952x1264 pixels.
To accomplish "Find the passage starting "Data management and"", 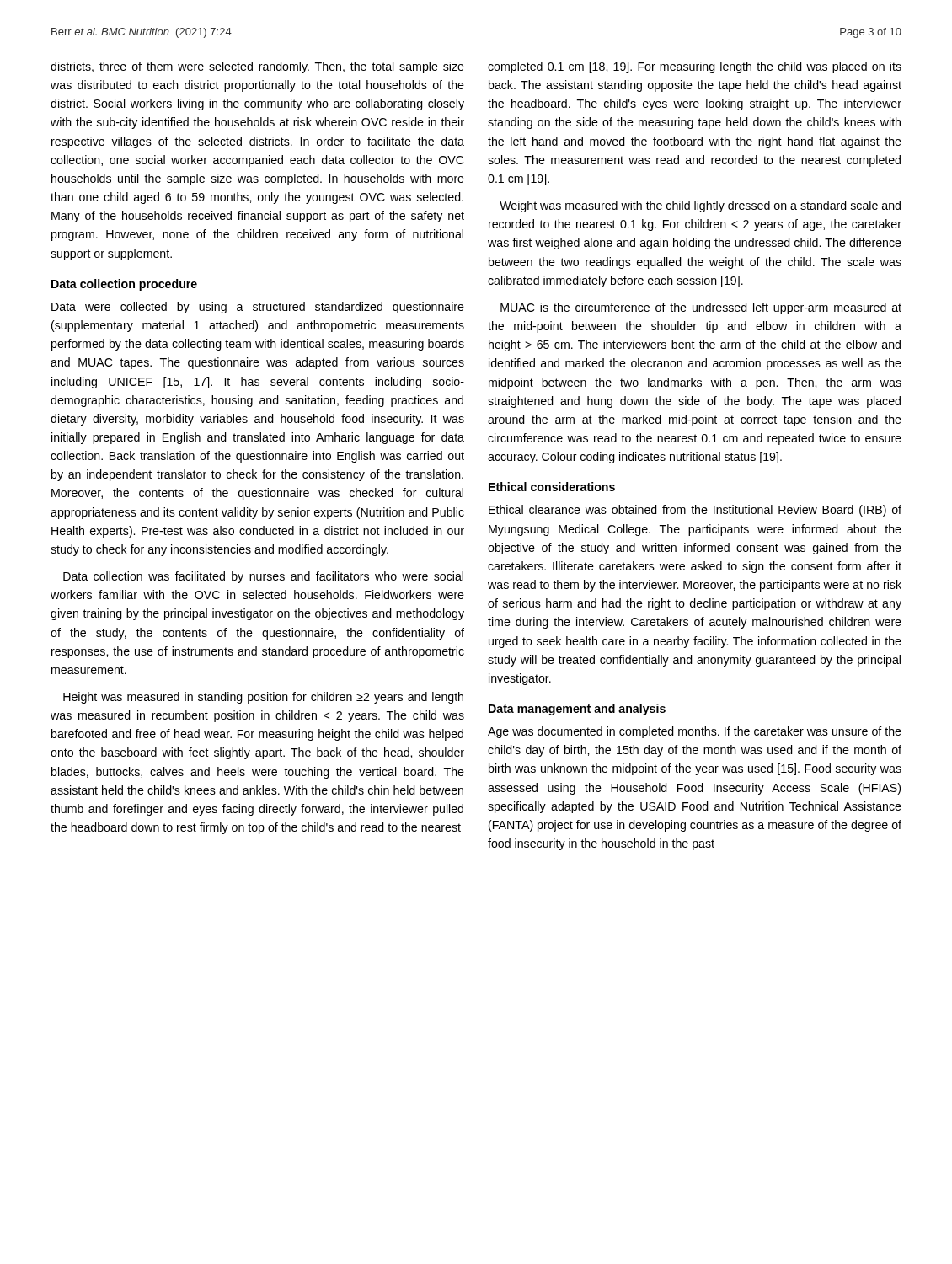I will click(577, 709).
